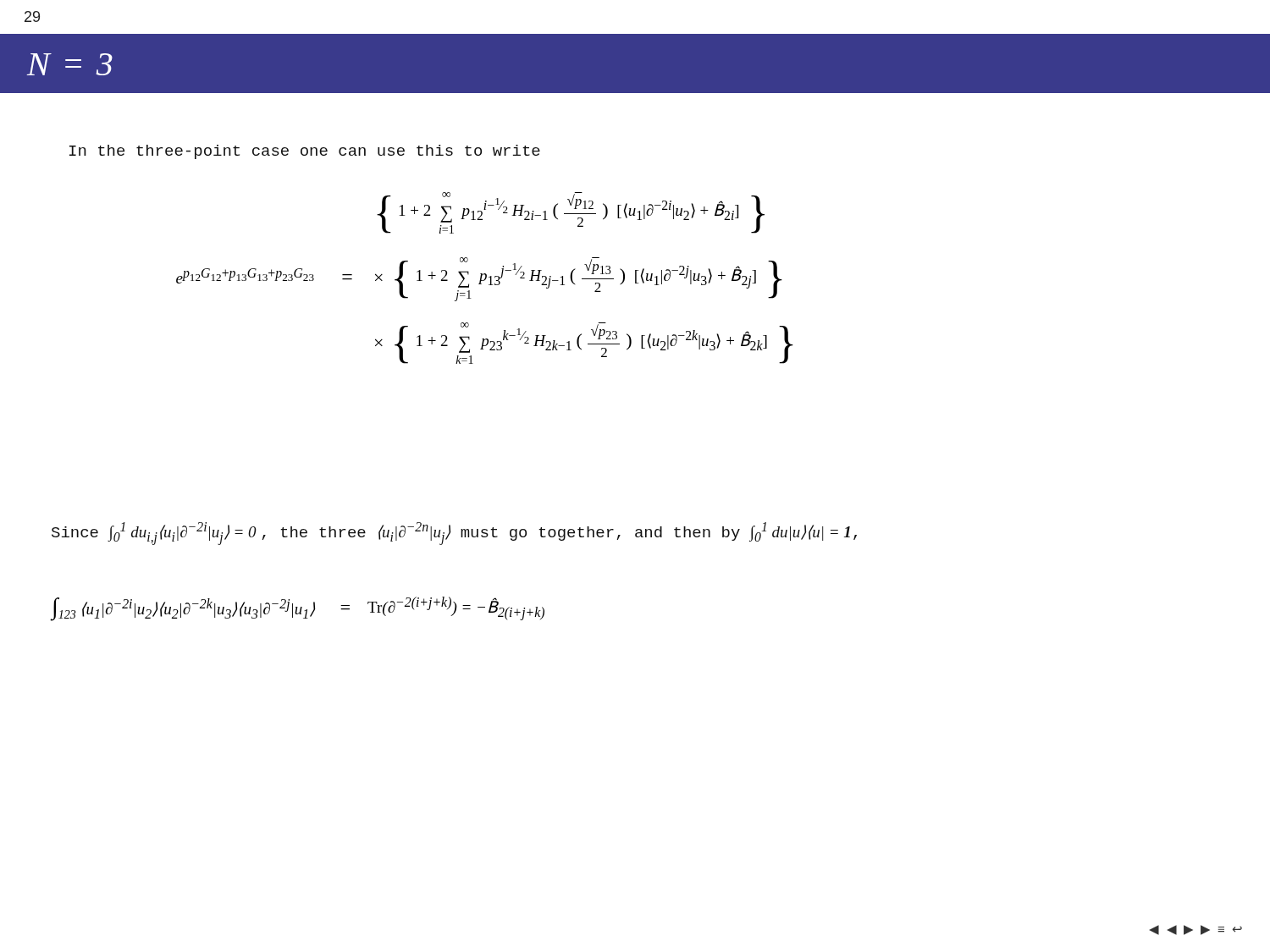Image resolution: width=1270 pixels, height=952 pixels.
Task: Click where it says "N = 3"
Action: tap(71, 63)
